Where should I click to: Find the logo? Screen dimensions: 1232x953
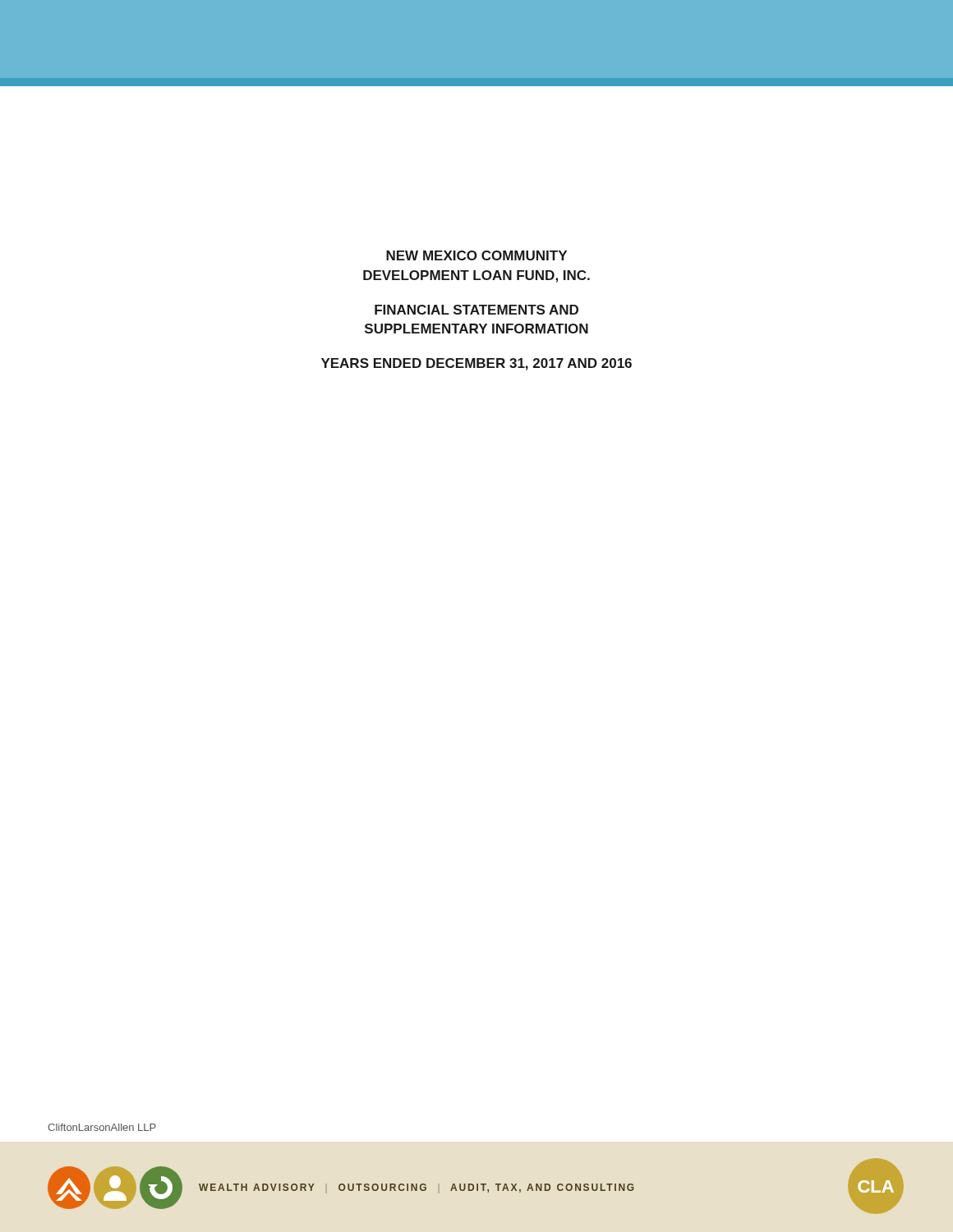876,1188
